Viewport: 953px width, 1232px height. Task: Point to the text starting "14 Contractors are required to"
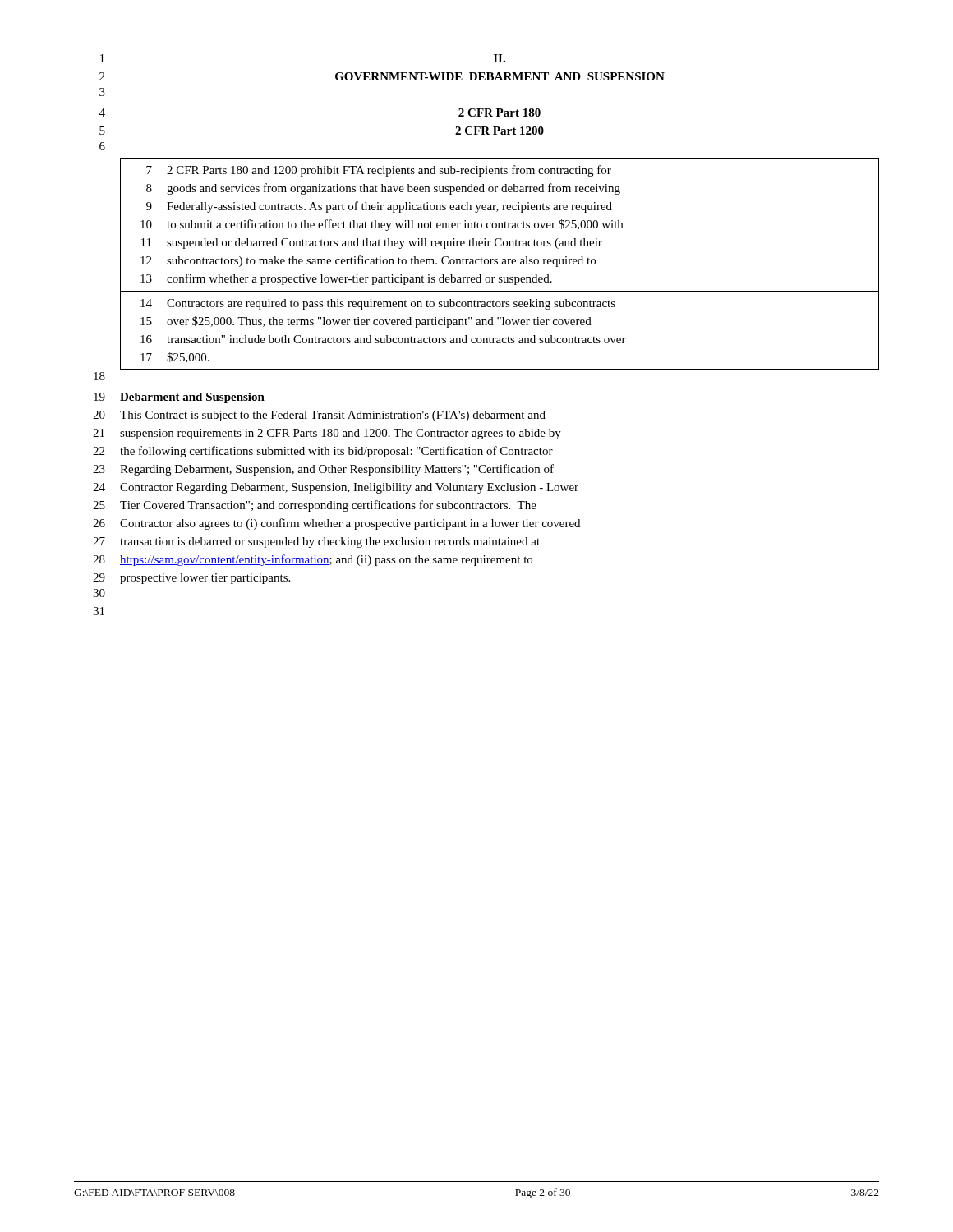click(495, 330)
